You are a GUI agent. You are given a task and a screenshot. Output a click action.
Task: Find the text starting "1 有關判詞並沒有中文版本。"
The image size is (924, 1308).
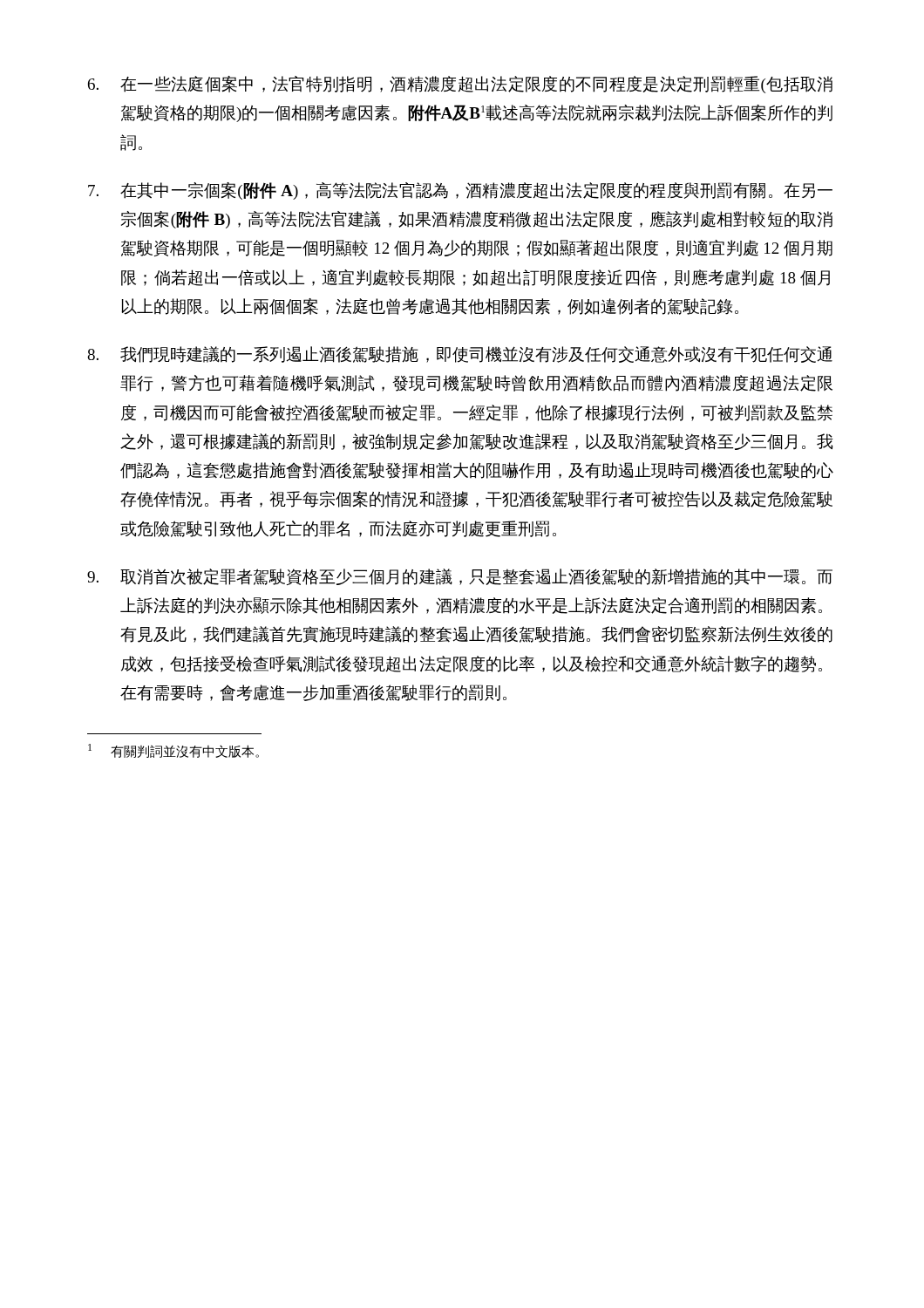(x=177, y=752)
